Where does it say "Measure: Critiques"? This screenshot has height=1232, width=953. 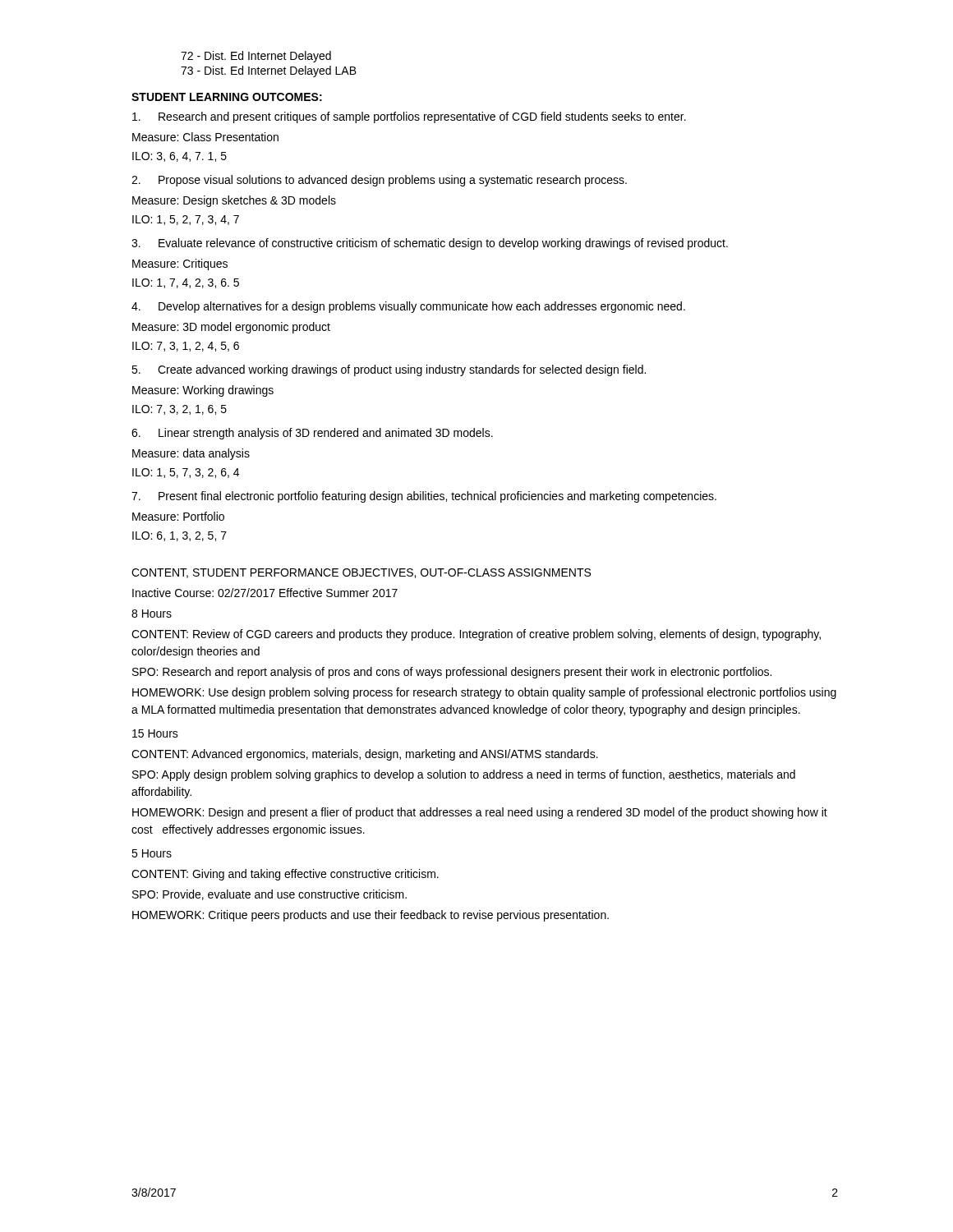pyautogui.click(x=180, y=264)
